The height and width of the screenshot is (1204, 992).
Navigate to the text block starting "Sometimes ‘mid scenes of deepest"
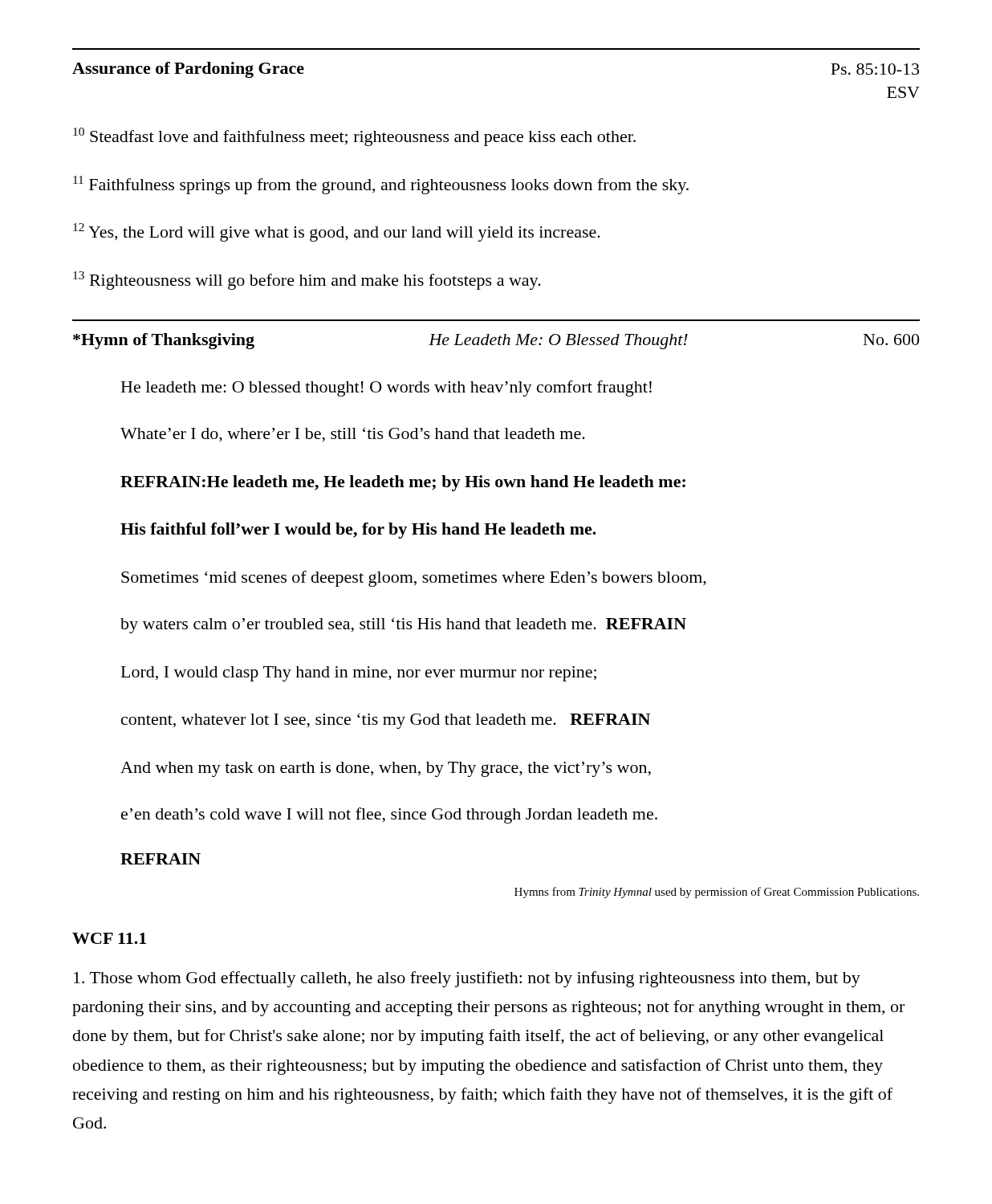(x=414, y=579)
